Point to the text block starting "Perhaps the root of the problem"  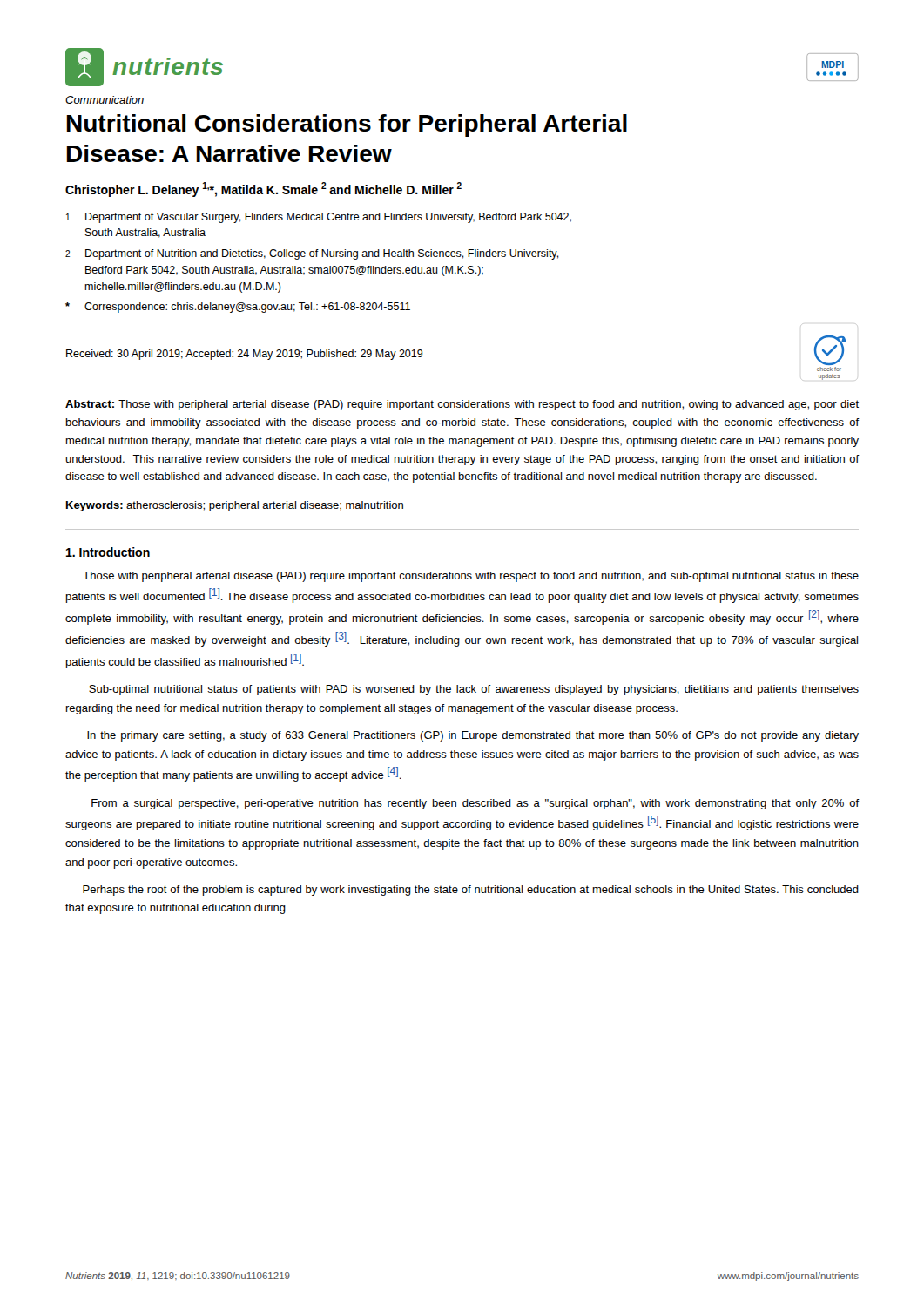point(462,899)
